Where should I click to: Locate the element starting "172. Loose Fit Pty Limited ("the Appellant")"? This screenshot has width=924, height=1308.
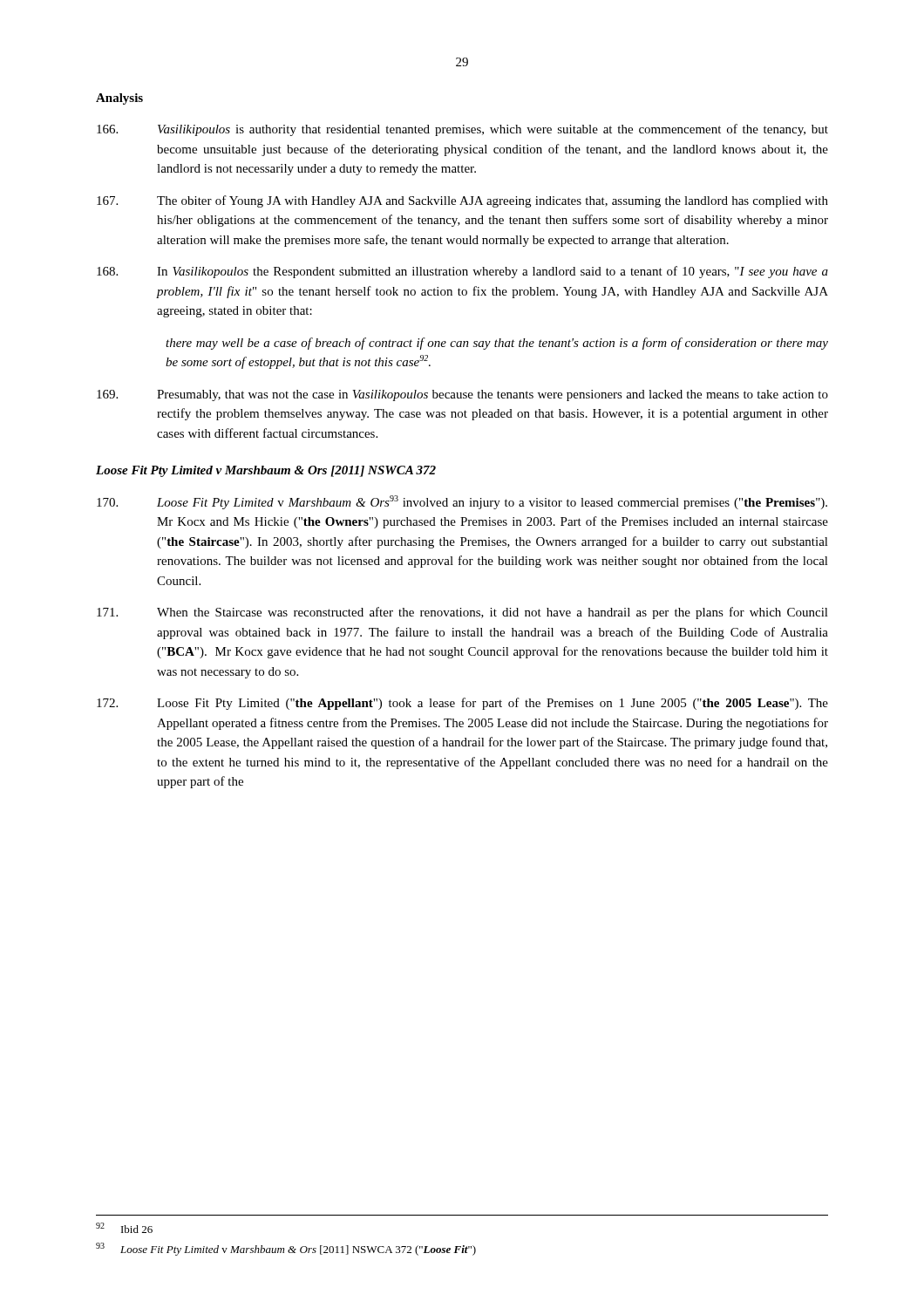coord(462,742)
